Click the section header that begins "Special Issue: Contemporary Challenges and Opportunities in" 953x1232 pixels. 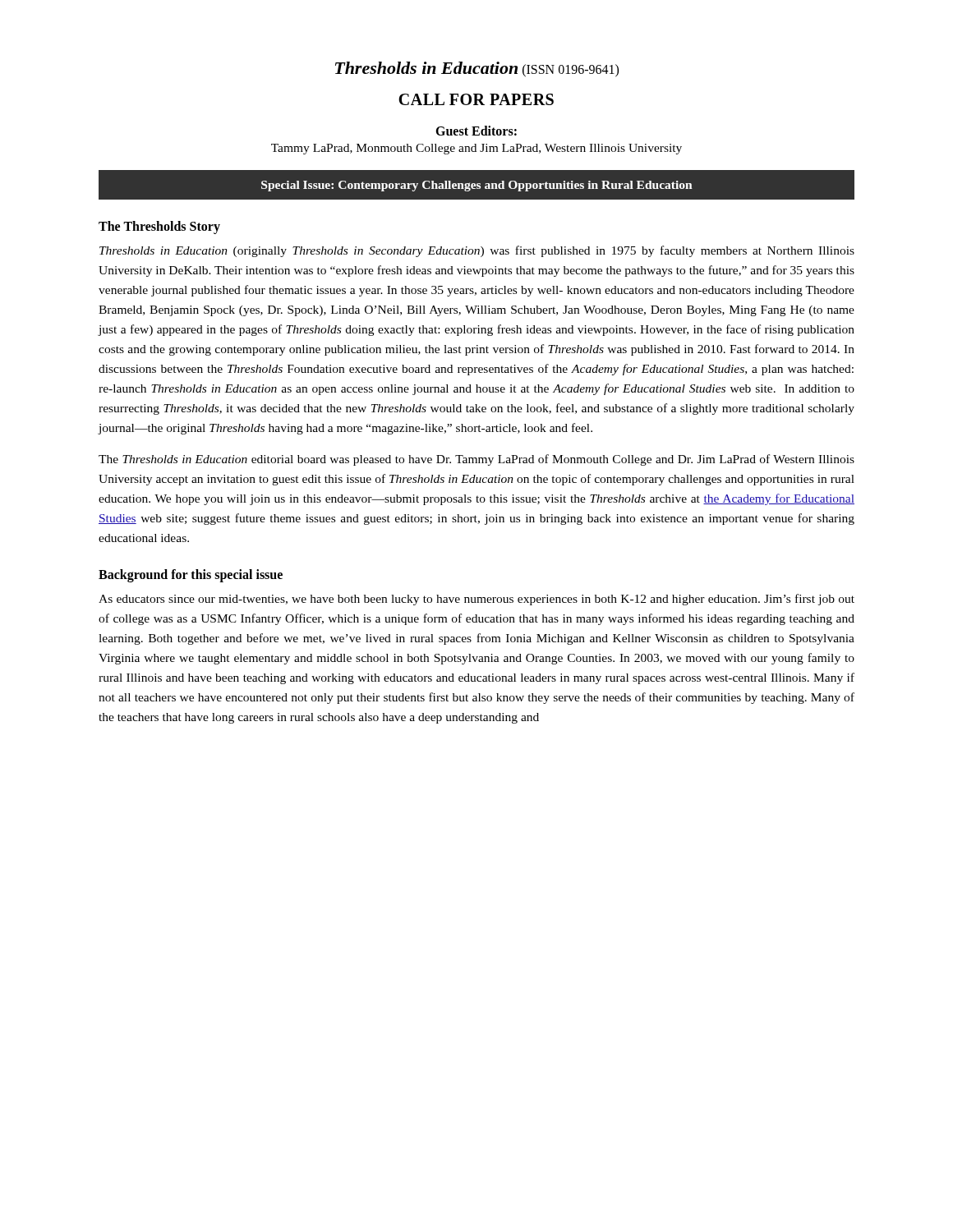[x=476, y=184]
